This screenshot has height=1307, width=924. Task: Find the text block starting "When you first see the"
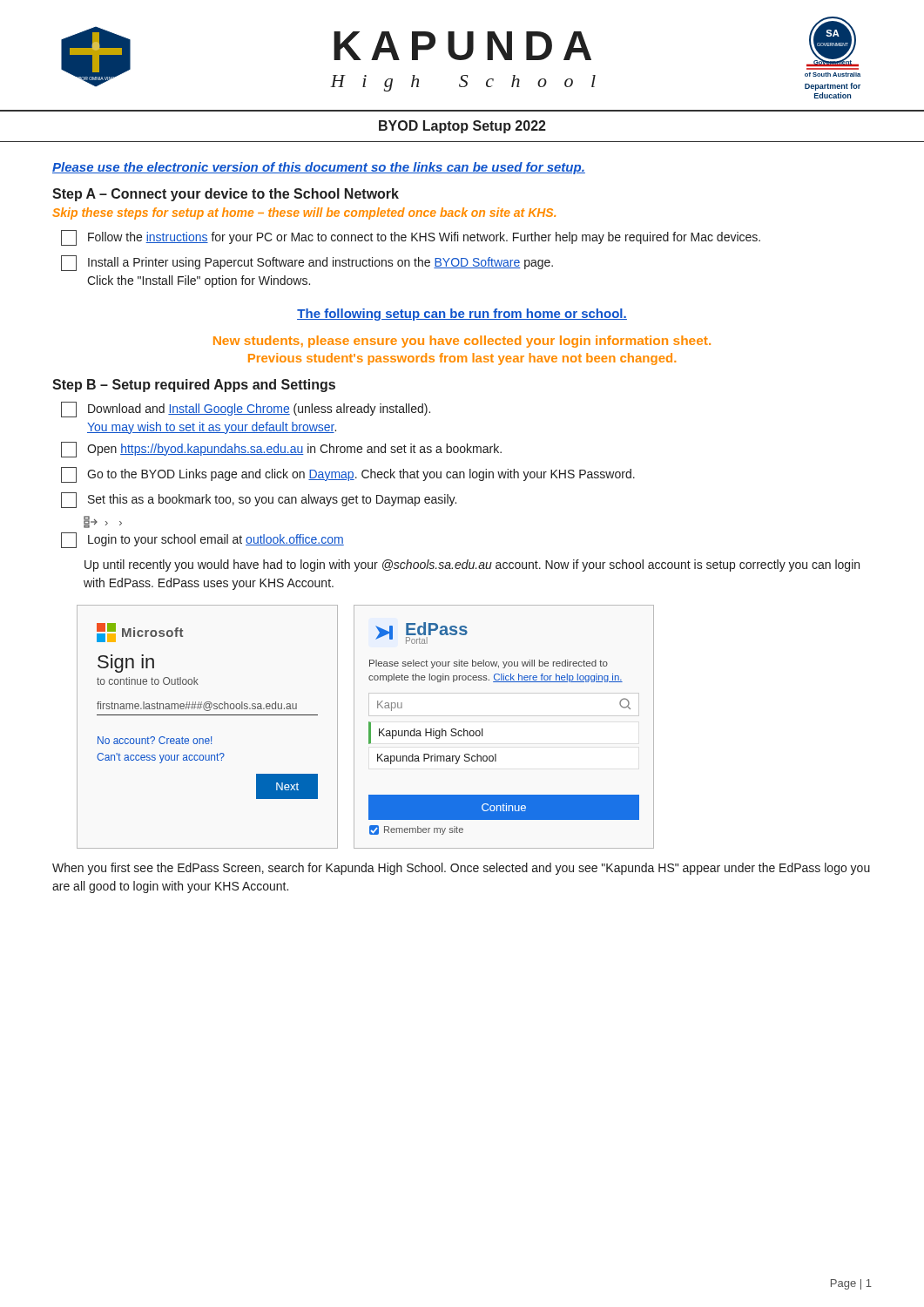pos(461,877)
